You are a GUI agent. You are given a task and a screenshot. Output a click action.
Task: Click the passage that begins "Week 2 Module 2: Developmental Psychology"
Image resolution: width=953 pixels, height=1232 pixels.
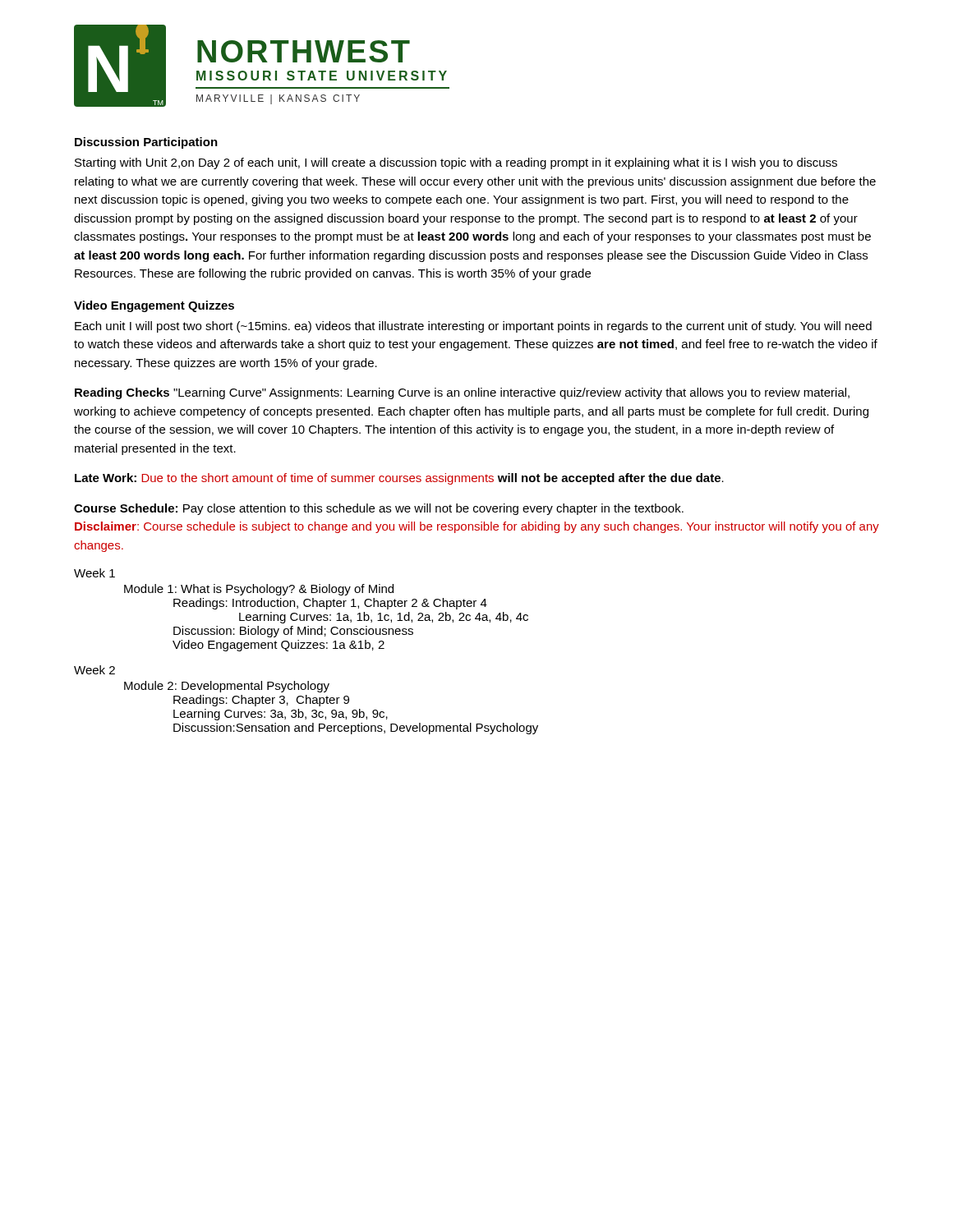pyautogui.click(x=94, y=670)
